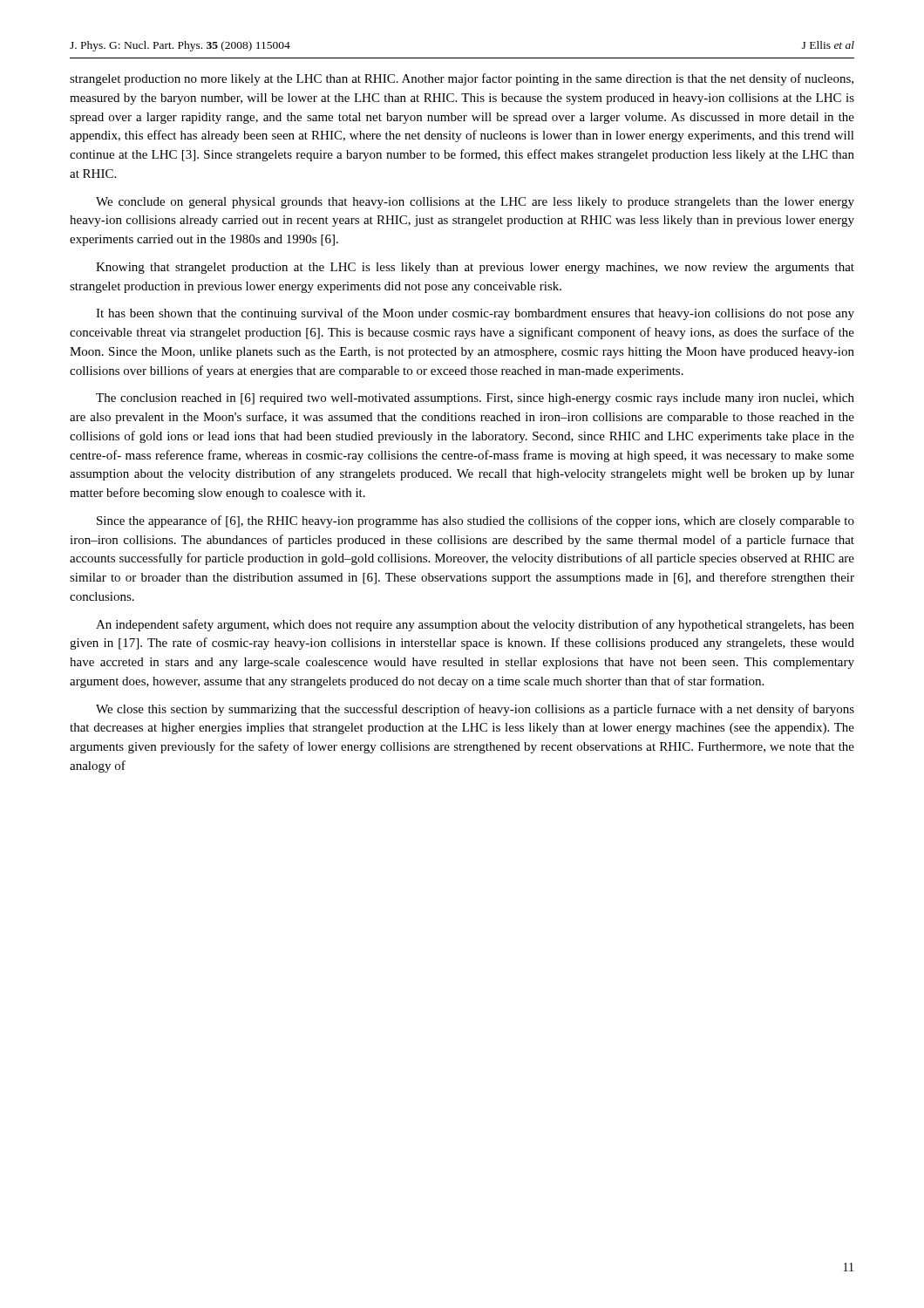
Task: Locate the text block with the text "We conclude on general physical grounds"
Action: (462, 221)
